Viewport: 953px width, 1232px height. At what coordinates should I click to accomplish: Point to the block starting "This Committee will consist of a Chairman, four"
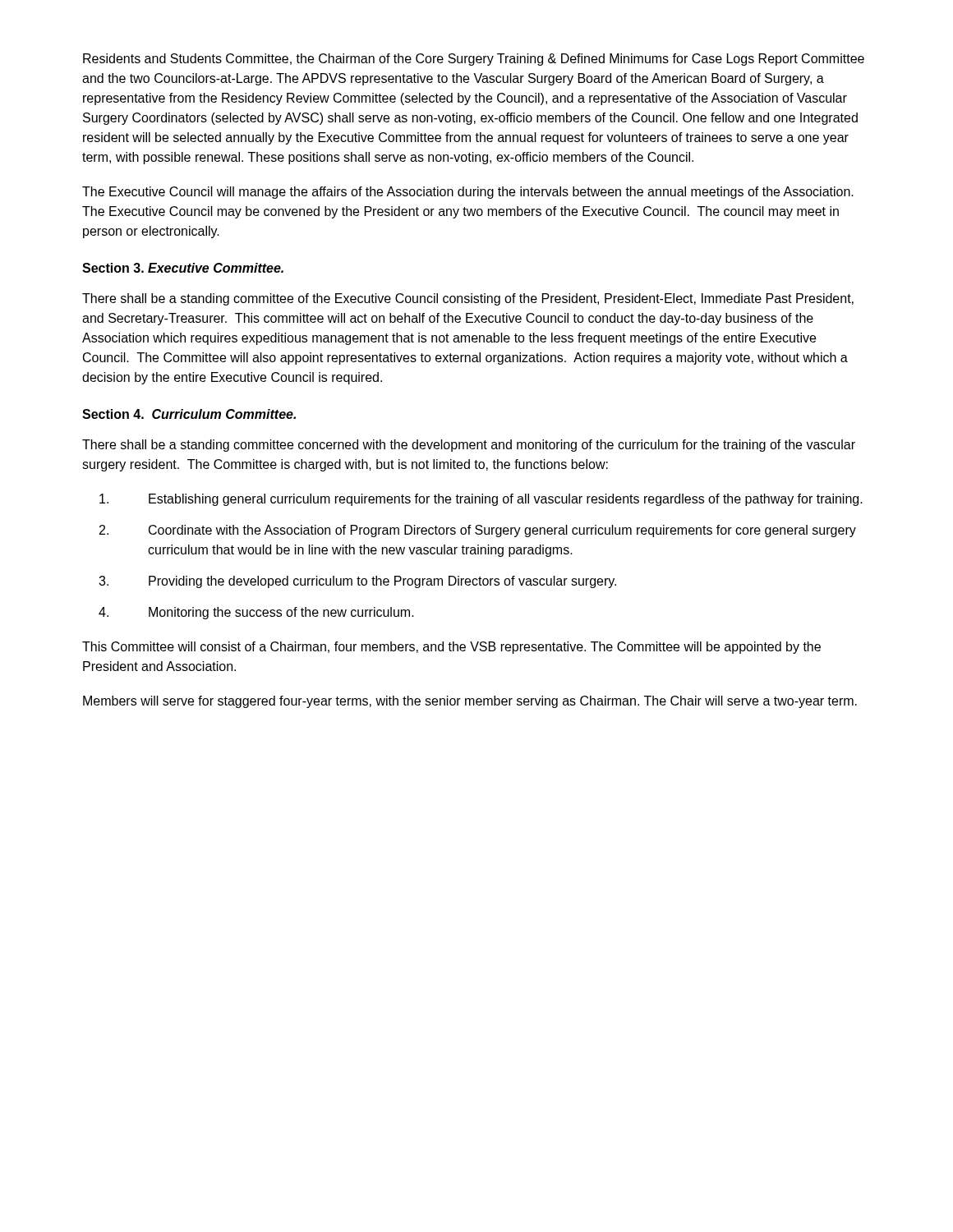[452, 657]
